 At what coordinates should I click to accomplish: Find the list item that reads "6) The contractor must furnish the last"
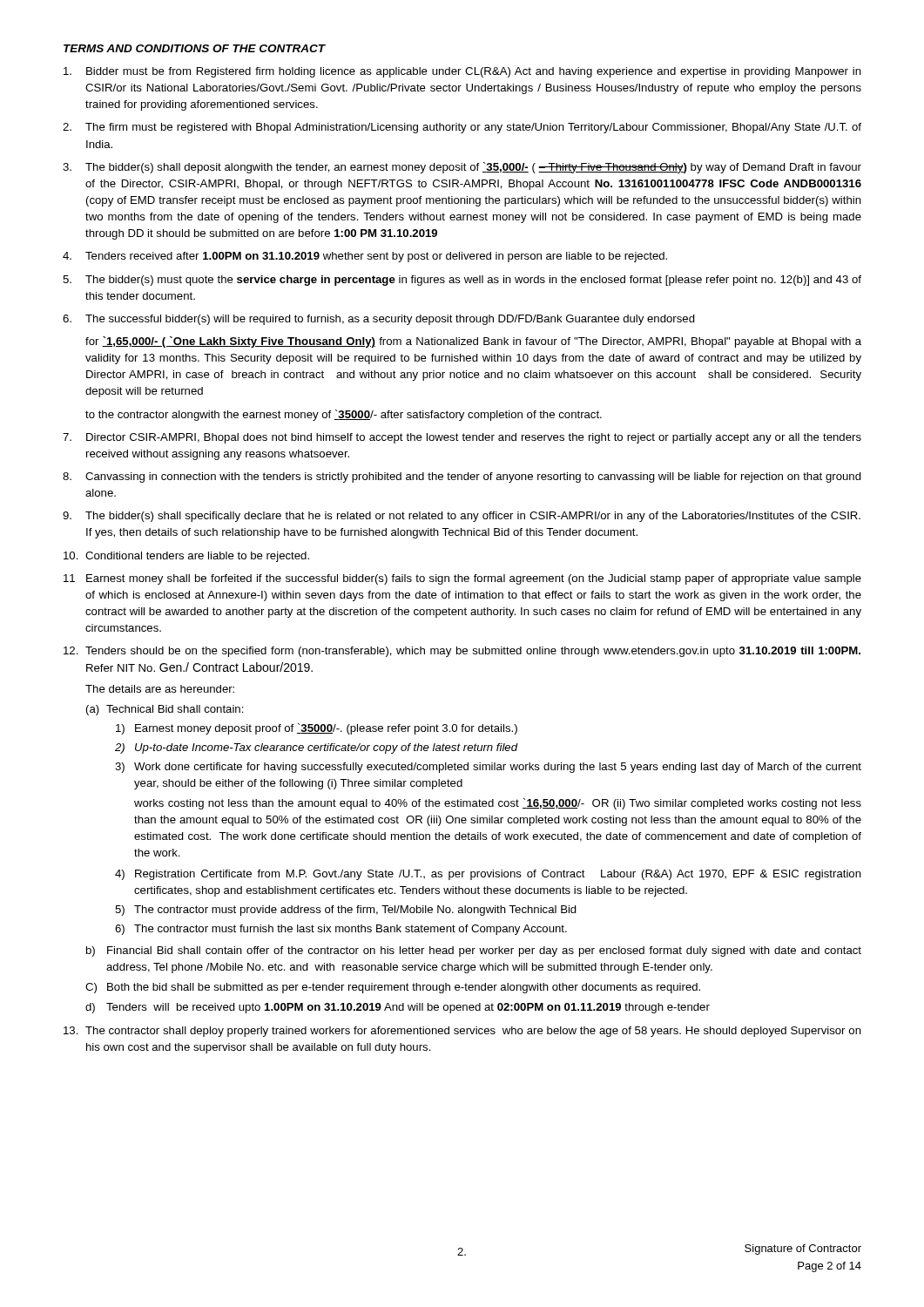(x=488, y=929)
